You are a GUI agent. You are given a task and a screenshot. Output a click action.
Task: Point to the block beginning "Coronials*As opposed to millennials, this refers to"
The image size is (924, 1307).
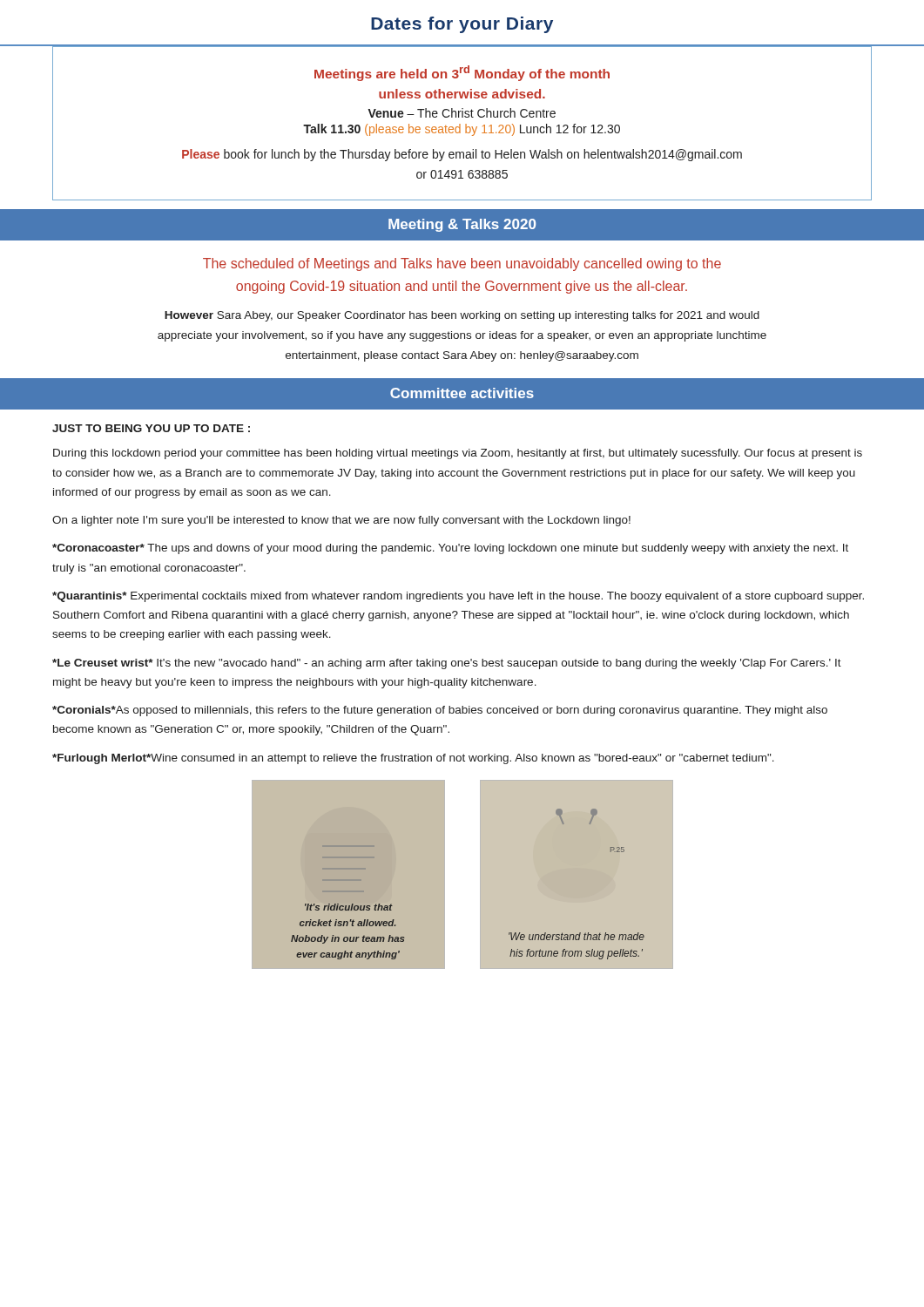[x=440, y=720]
